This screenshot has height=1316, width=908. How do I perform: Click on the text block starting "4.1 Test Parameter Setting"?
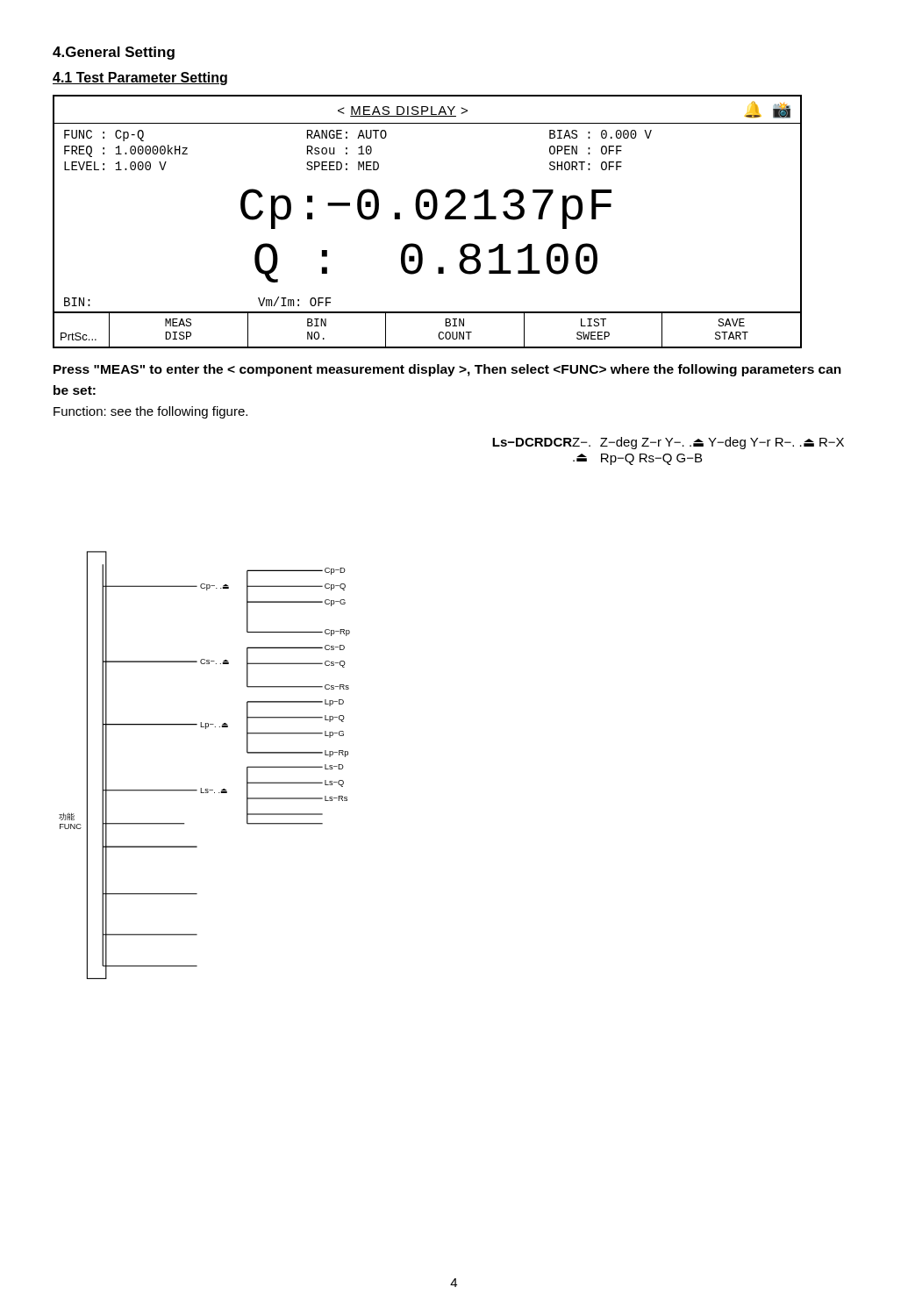pyautogui.click(x=140, y=78)
